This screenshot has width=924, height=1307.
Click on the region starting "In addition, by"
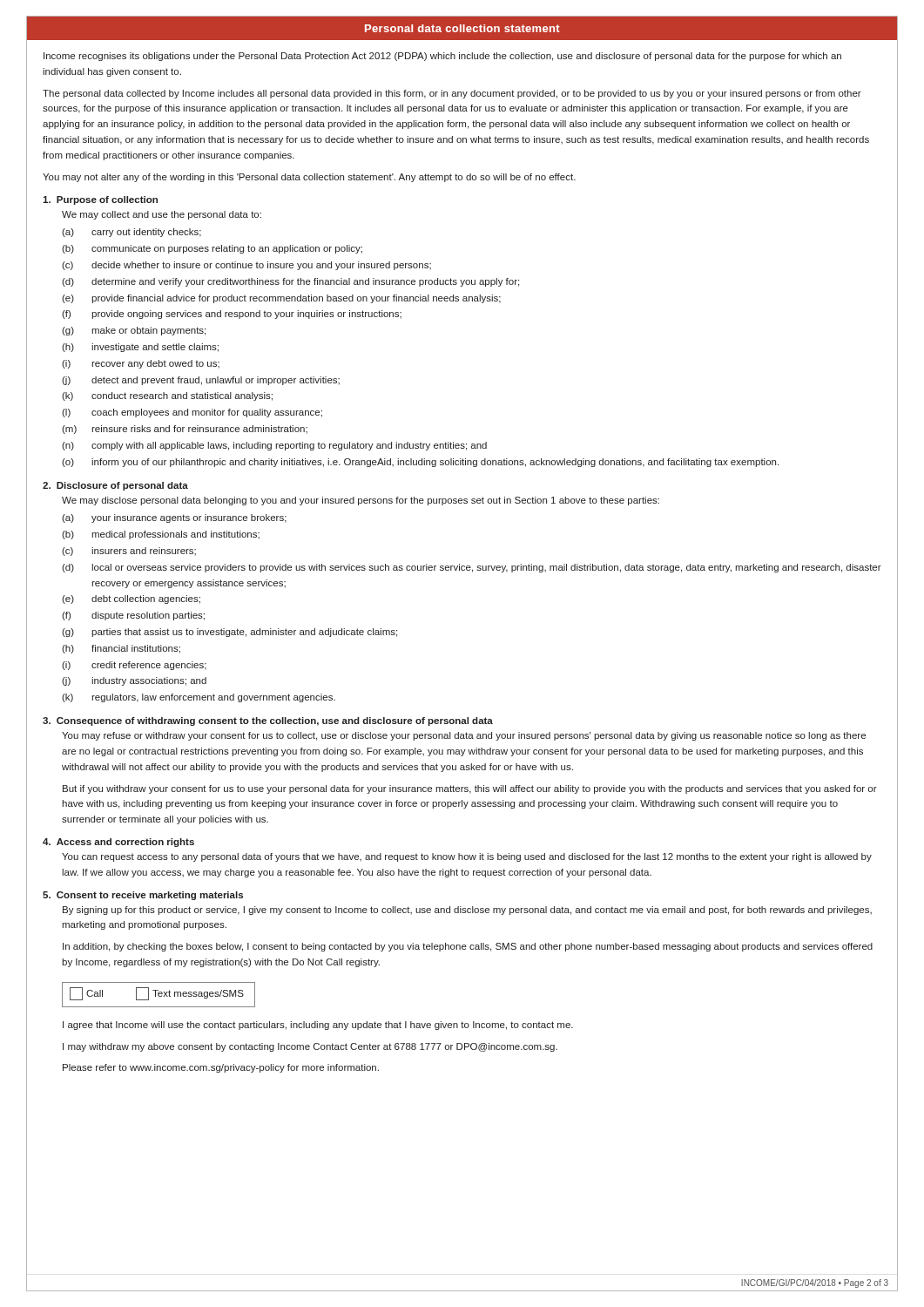coord(472,955)
